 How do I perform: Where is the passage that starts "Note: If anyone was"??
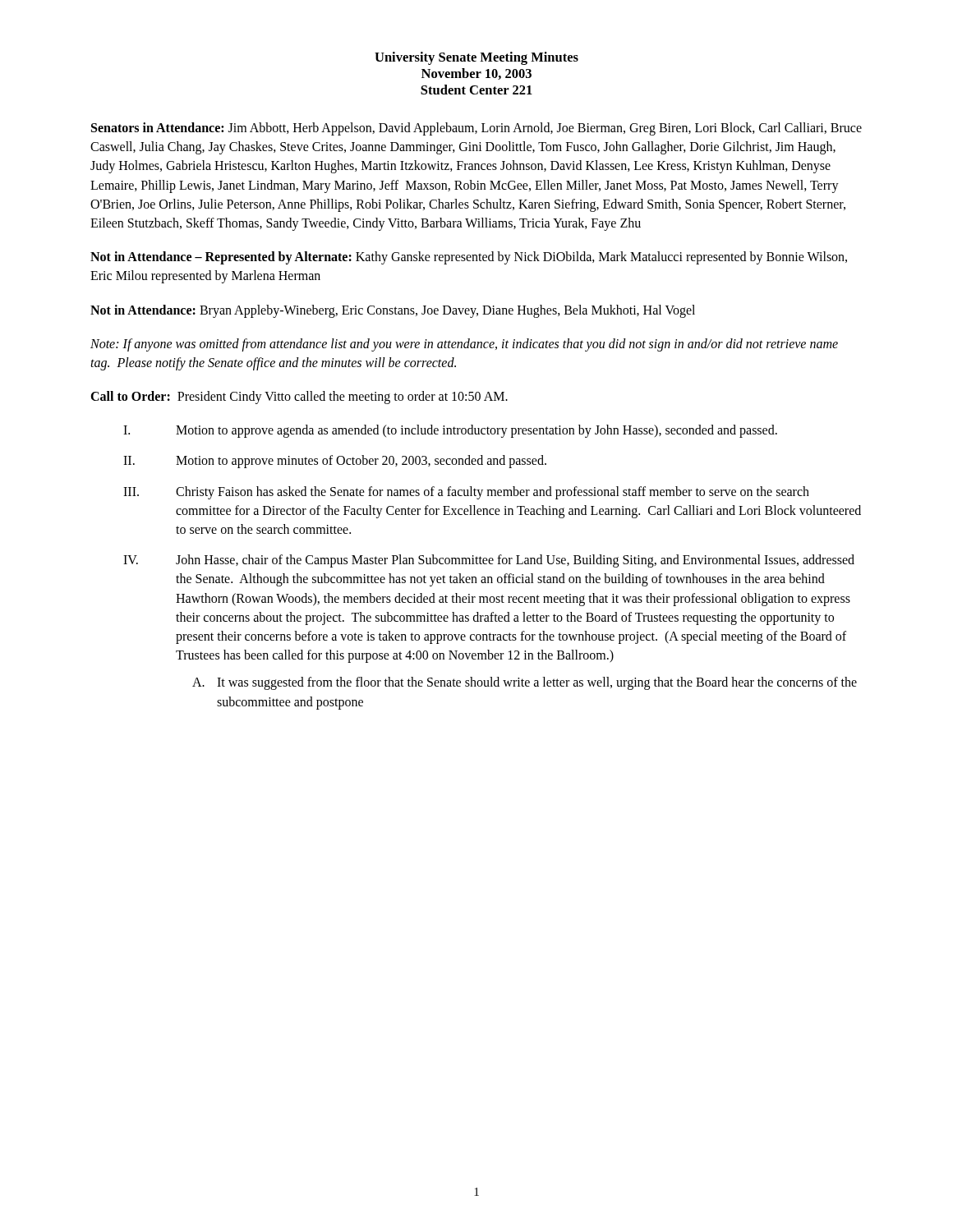coord(464,353)
